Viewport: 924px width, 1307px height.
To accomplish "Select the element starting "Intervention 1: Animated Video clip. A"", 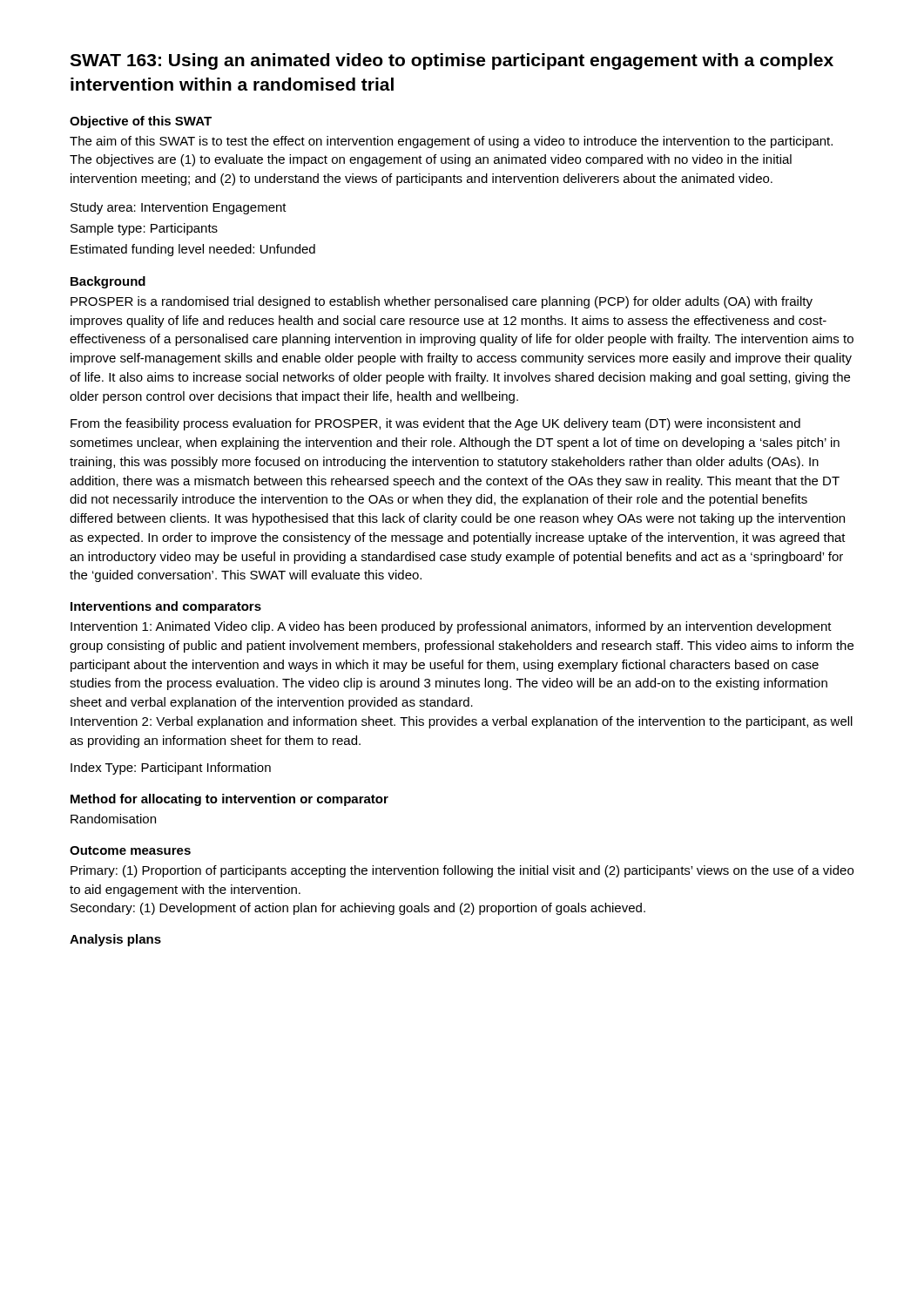I will (462, 683).
